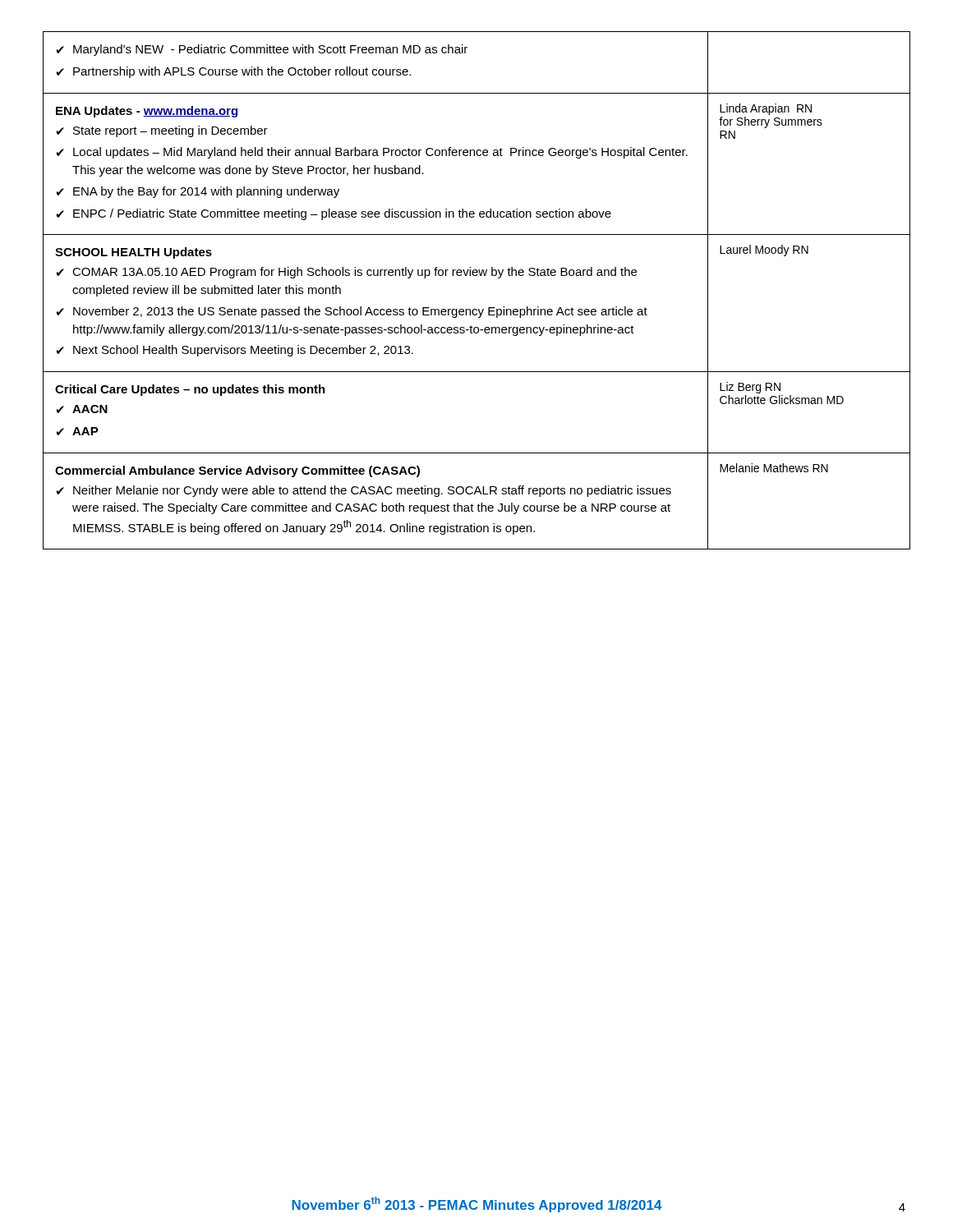Click on the section header with the text "Commercial Ambulance Service Advisory Committee (CASAC)"

coord(238,470)
